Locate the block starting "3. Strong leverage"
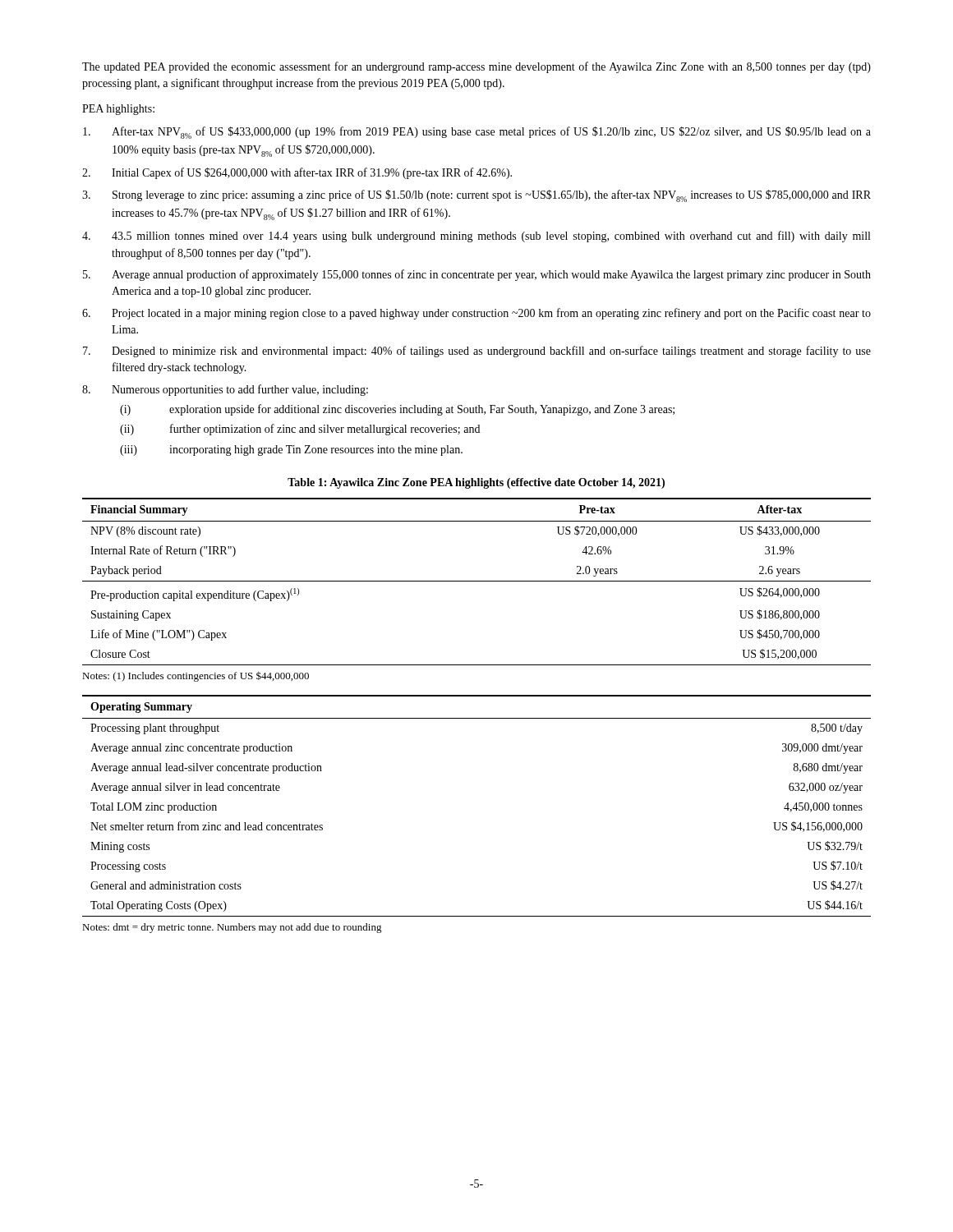953x1232 pixels. [476, 205]
